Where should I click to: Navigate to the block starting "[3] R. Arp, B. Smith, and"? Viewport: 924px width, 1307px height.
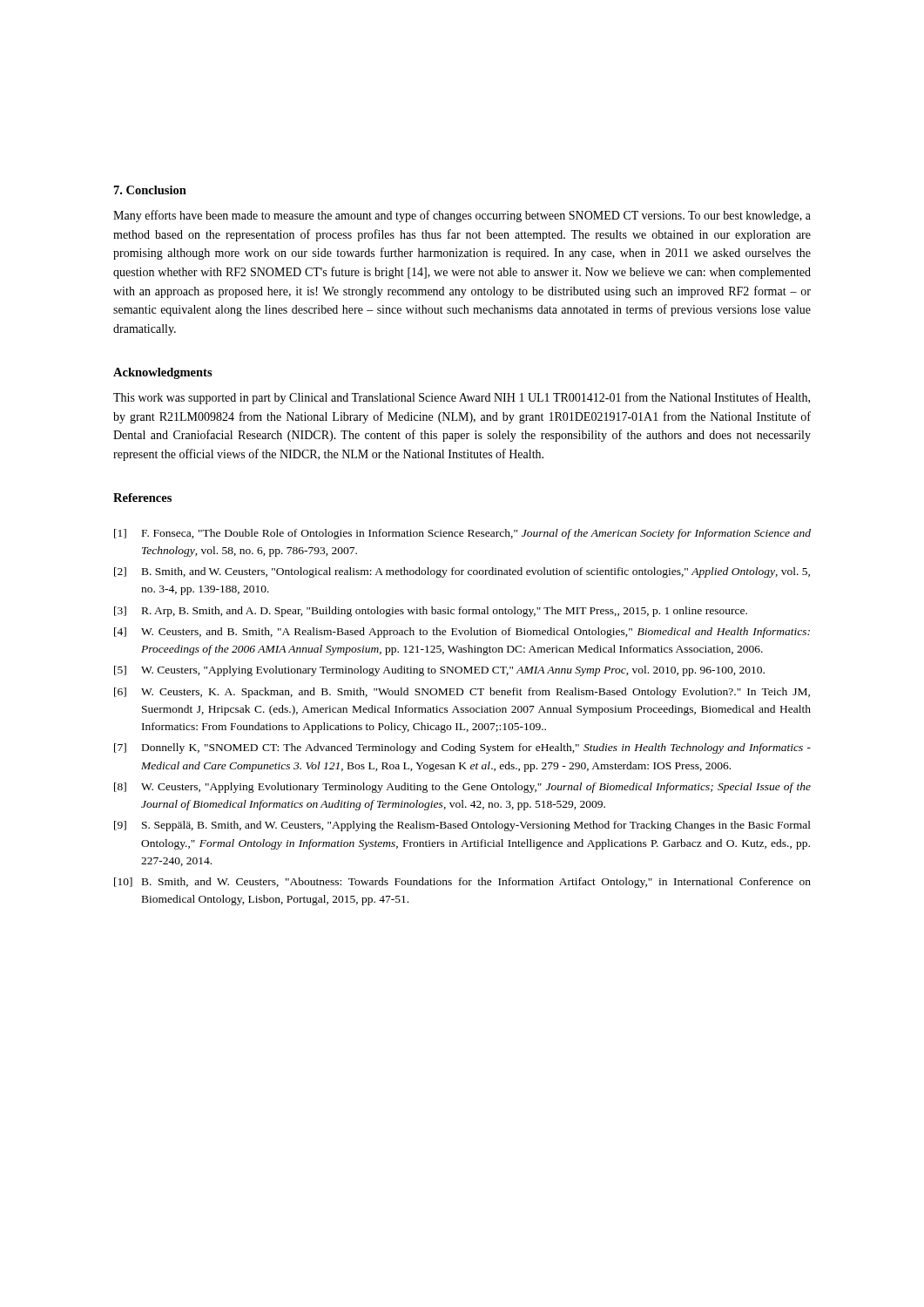[x=462, y=611]
